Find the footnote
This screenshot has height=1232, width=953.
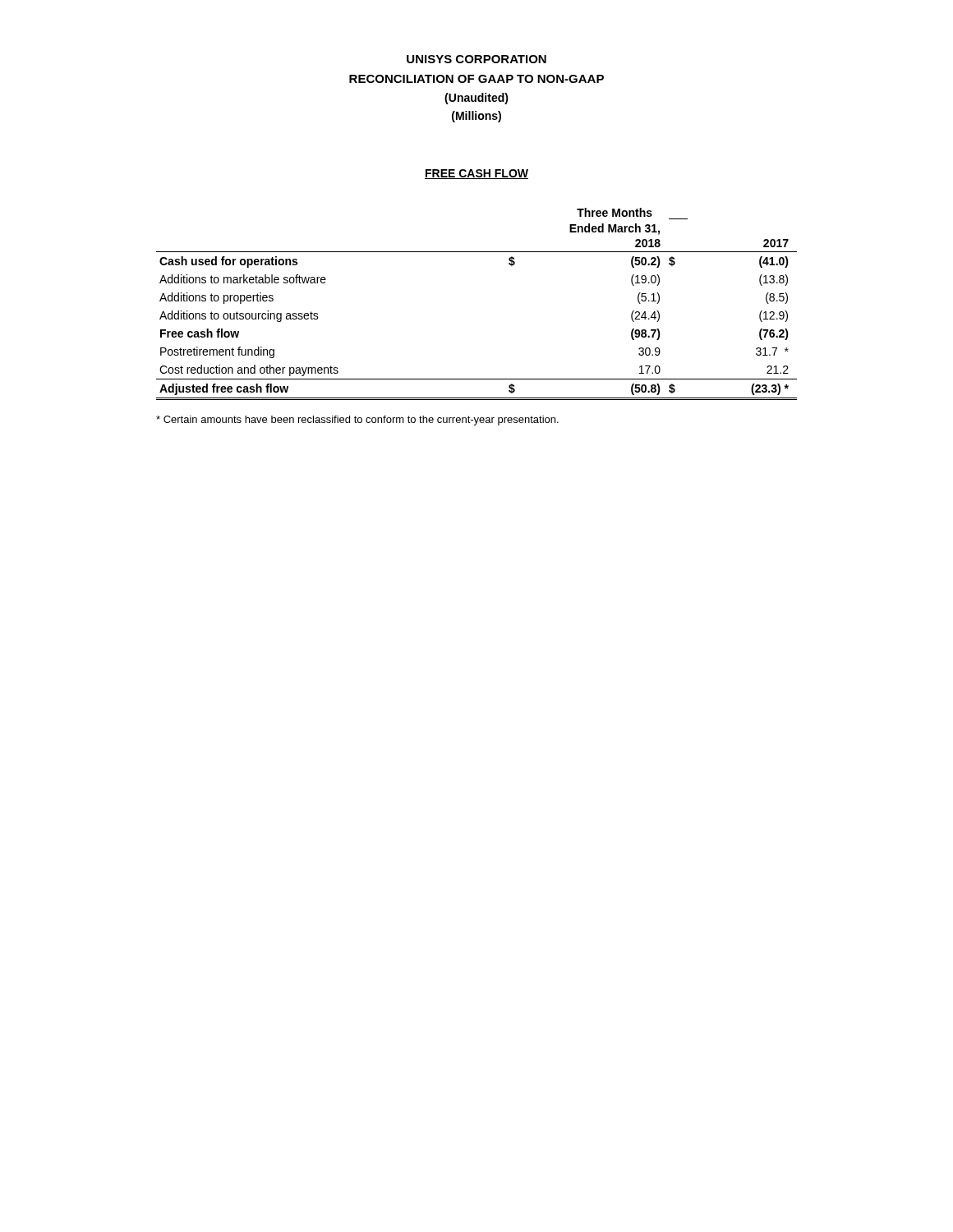coord(358,419)
